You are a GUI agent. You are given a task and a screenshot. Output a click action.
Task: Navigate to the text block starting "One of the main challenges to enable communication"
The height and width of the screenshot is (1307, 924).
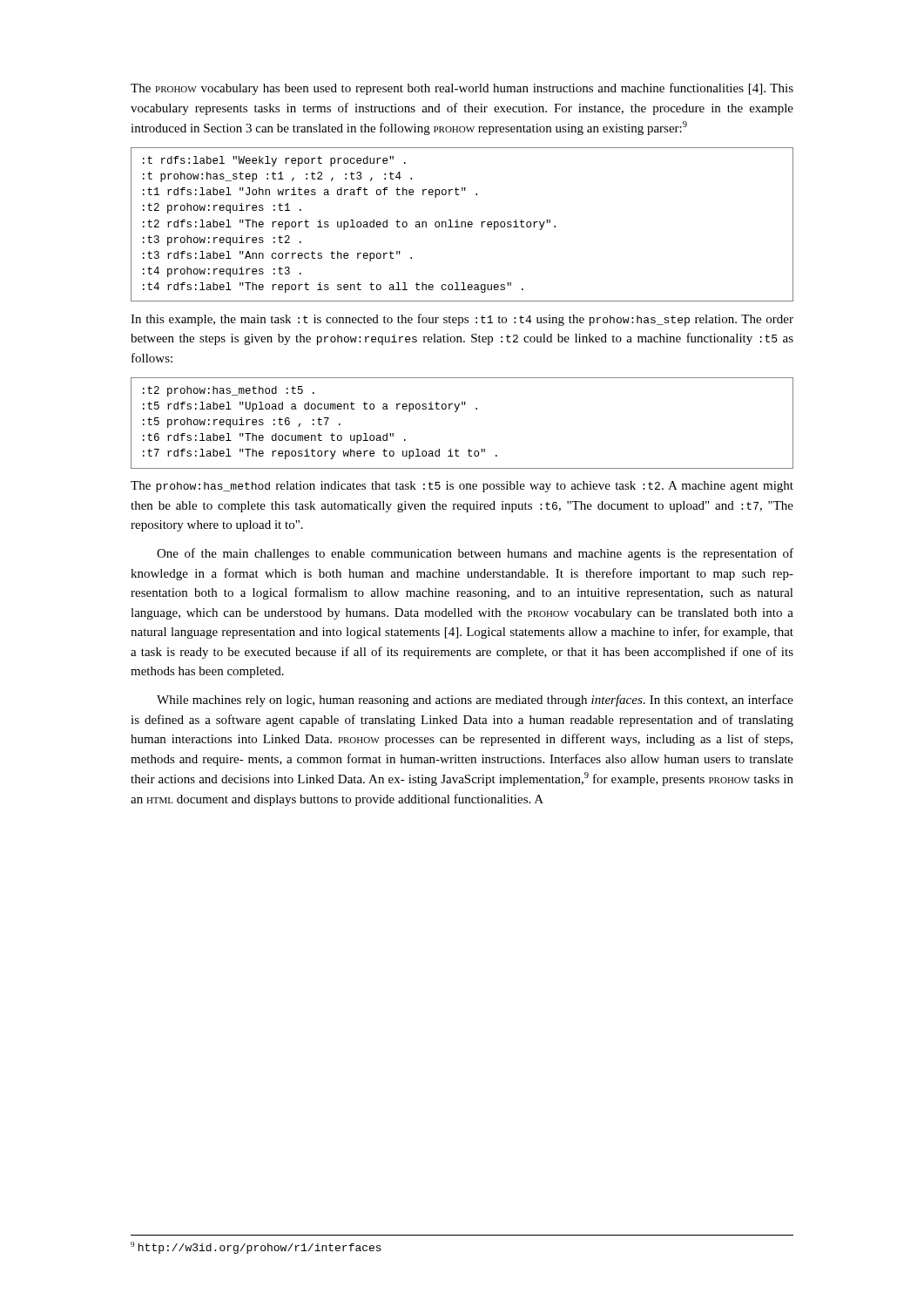(462, 613)
